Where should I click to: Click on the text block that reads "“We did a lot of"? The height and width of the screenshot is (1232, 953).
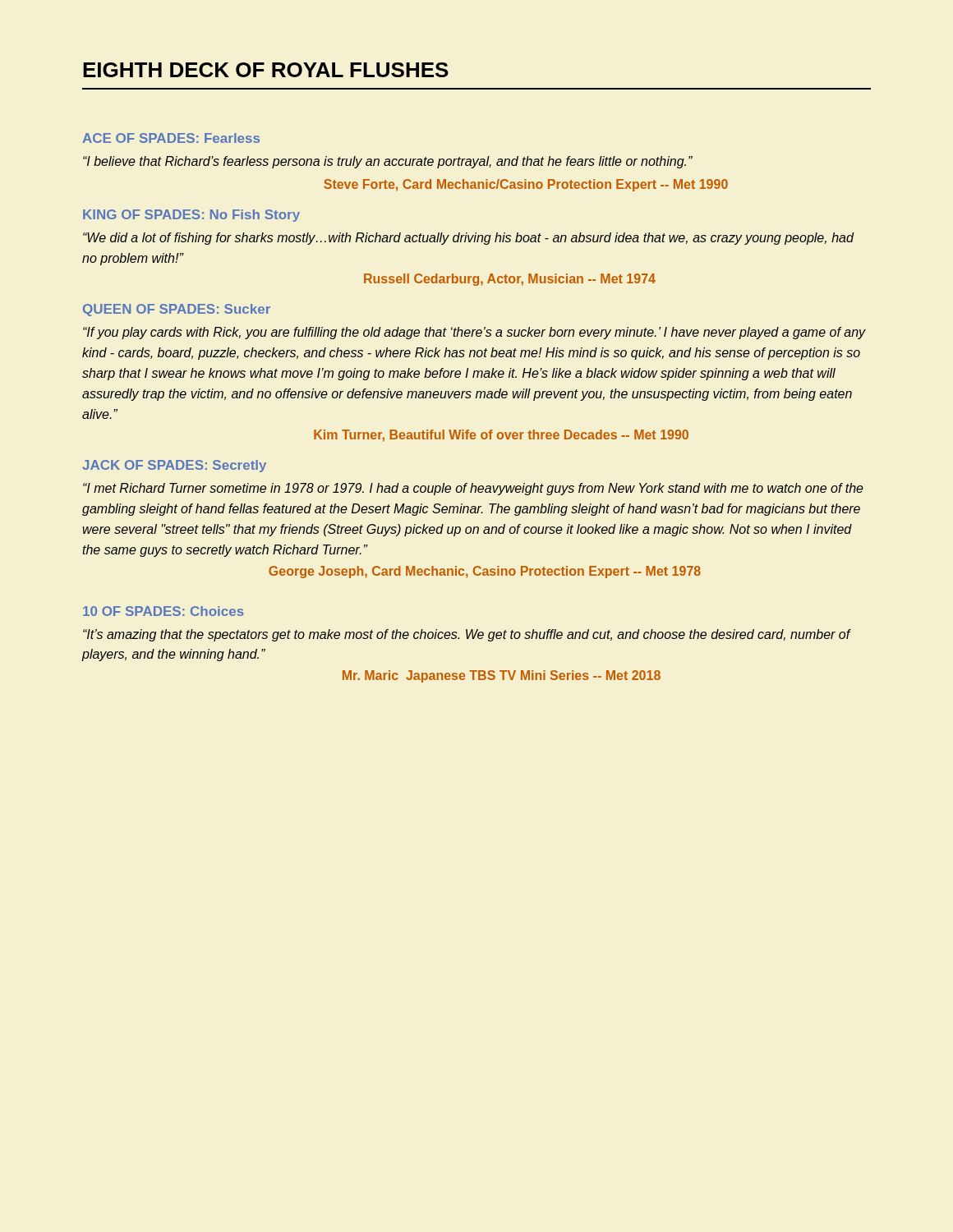point(468,248)
